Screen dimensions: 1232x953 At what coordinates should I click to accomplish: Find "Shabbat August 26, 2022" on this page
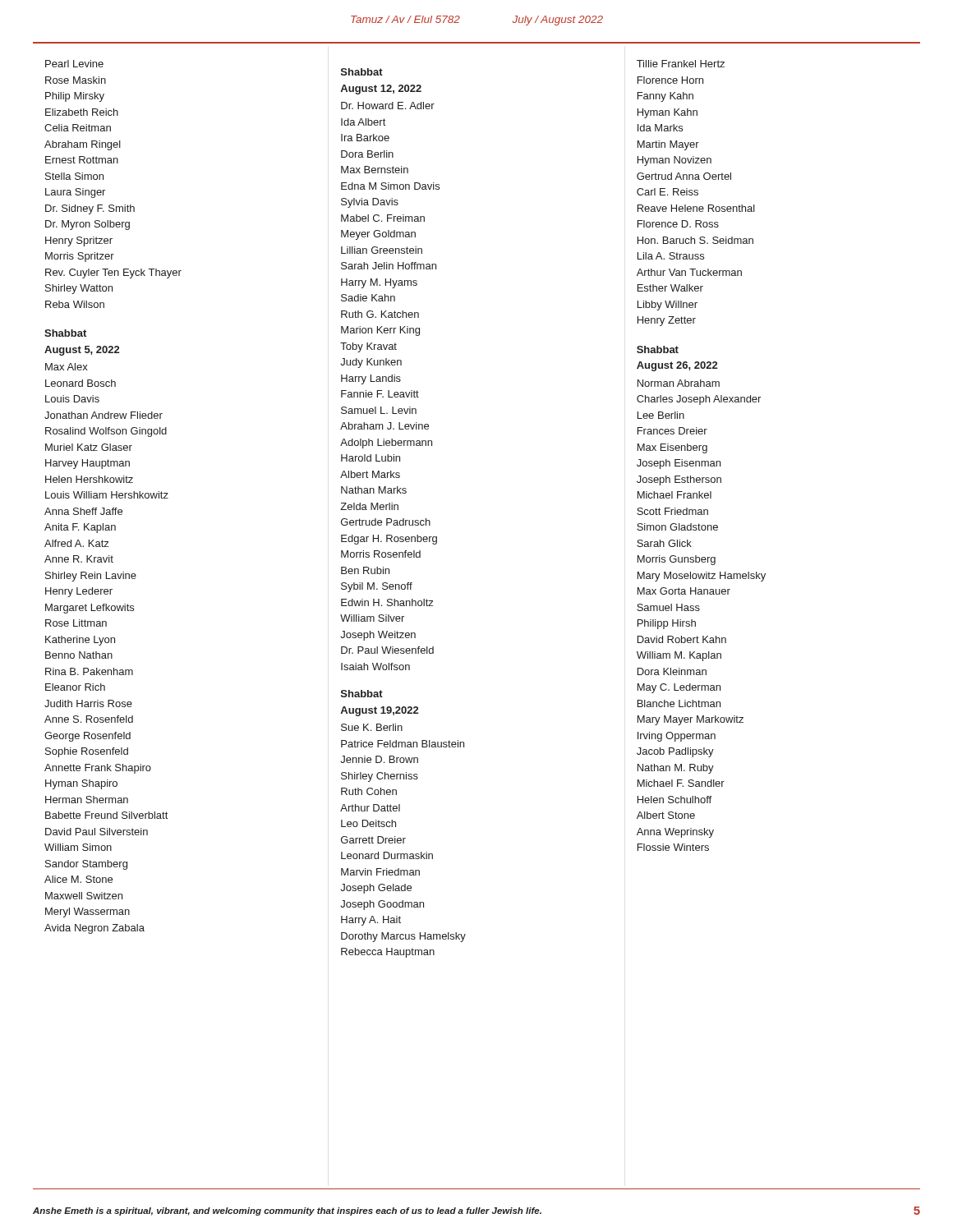coord(658,349)
